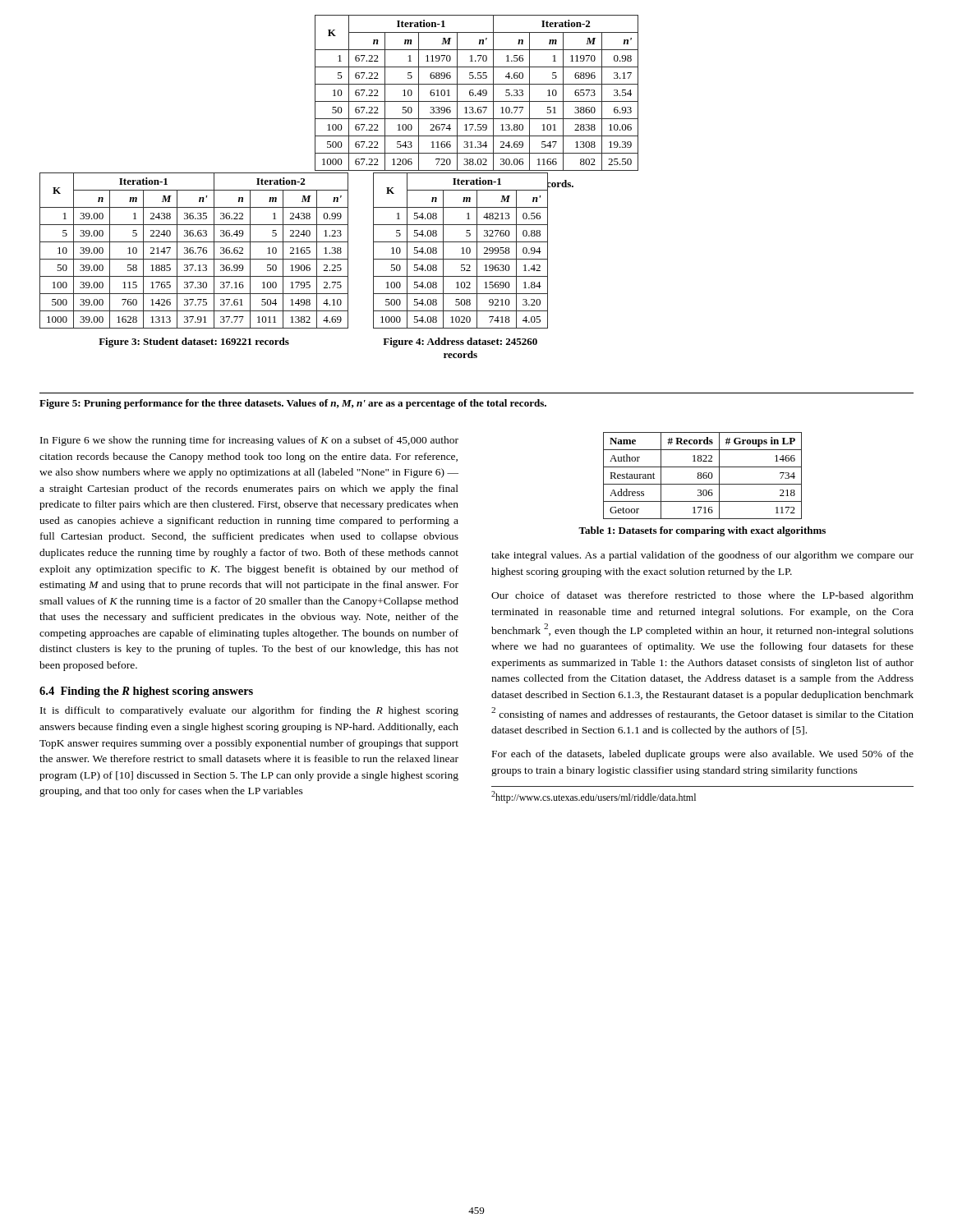Select the element starting "Figure 4: Address dataset: 245260records"

(x=460, y=348)
